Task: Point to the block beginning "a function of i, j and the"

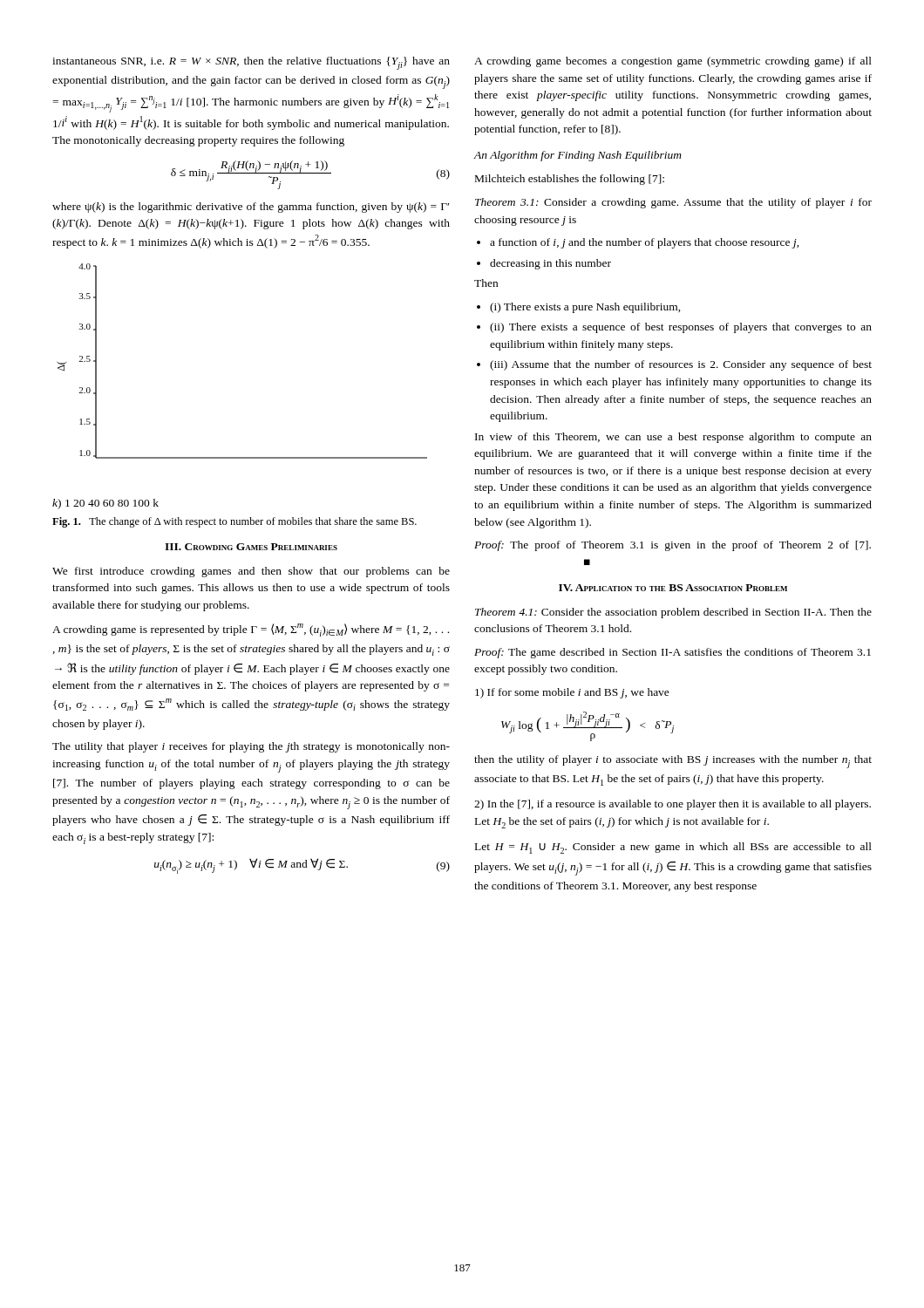Action: (x=681, y=242)
